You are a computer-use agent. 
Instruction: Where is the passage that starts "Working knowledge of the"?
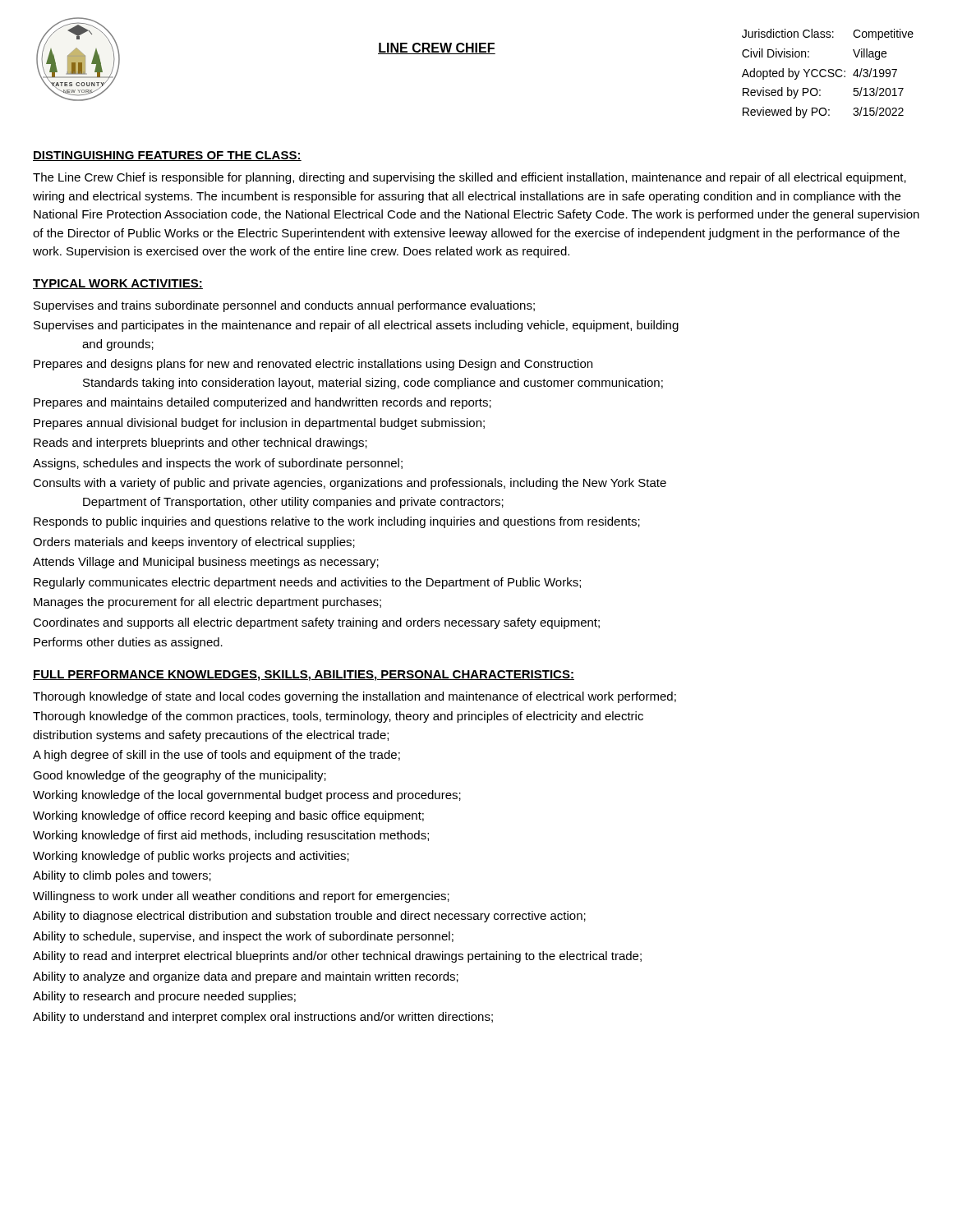pyautogui.click(x=247, y=795)
